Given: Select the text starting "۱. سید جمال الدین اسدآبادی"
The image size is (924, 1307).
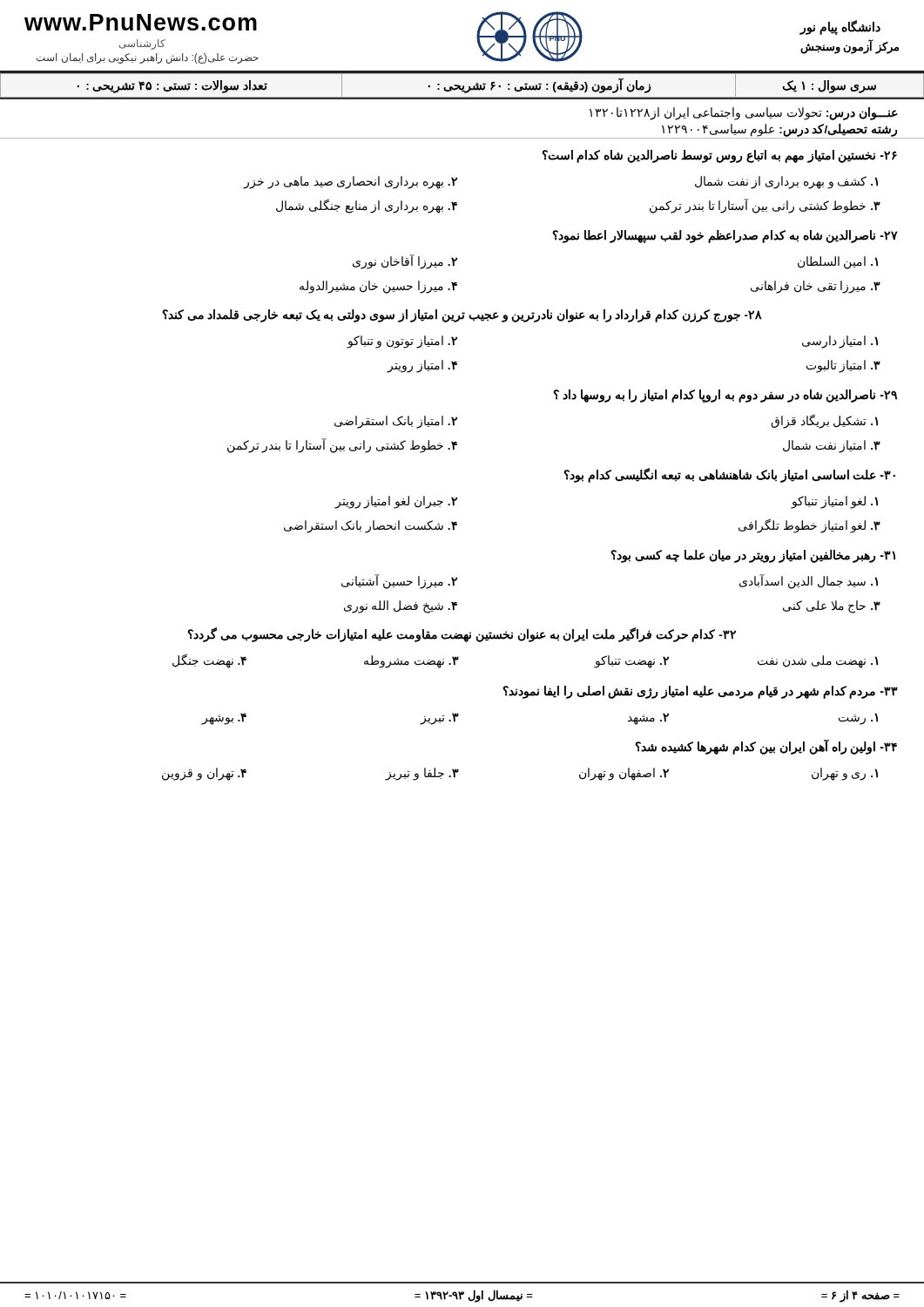Looking at the screenshot, I should tap(810, 582).
